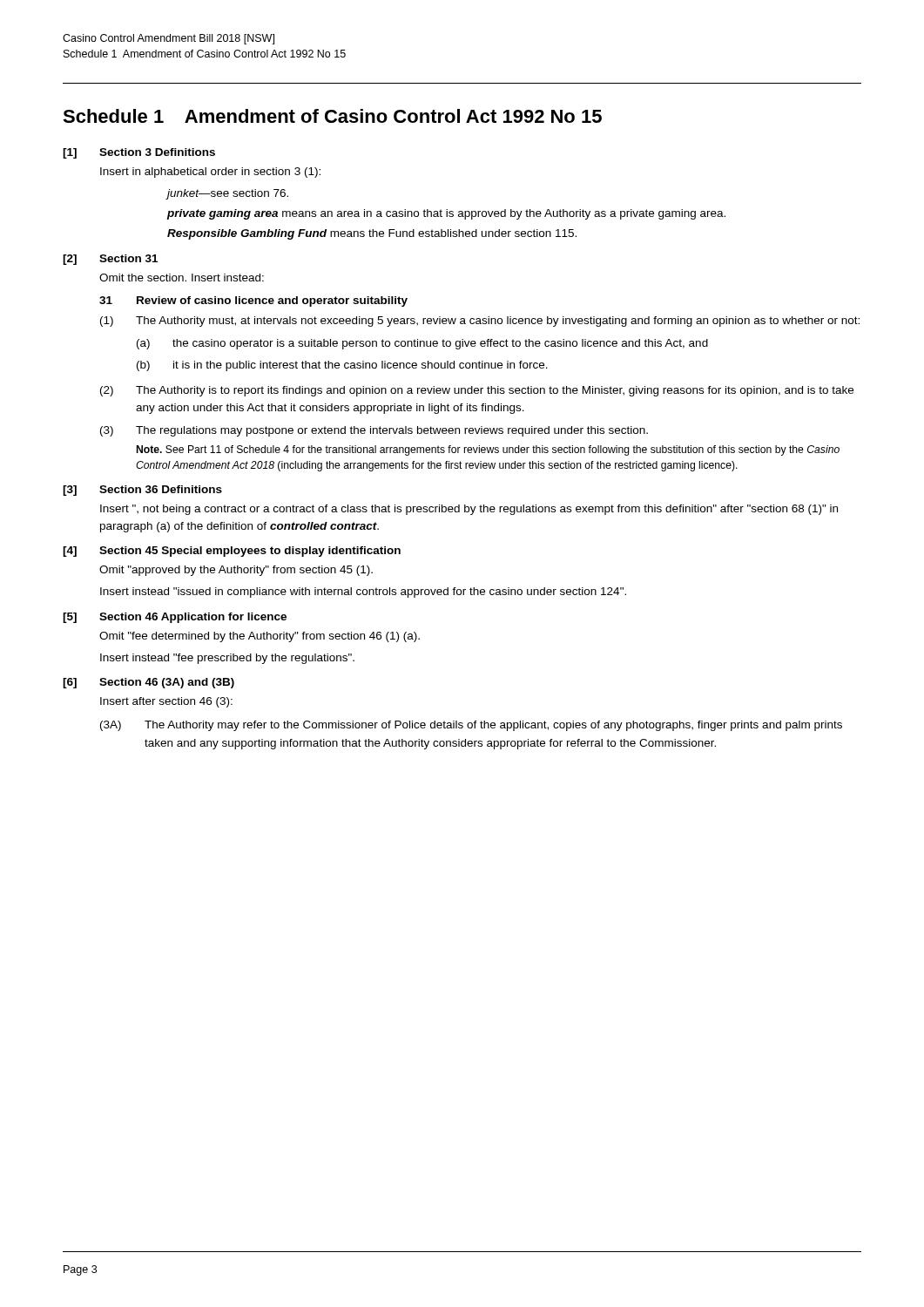Find the block on this page that starts "(3) The regulations may postpone or"
The image size is (924, 1307).
480,448
